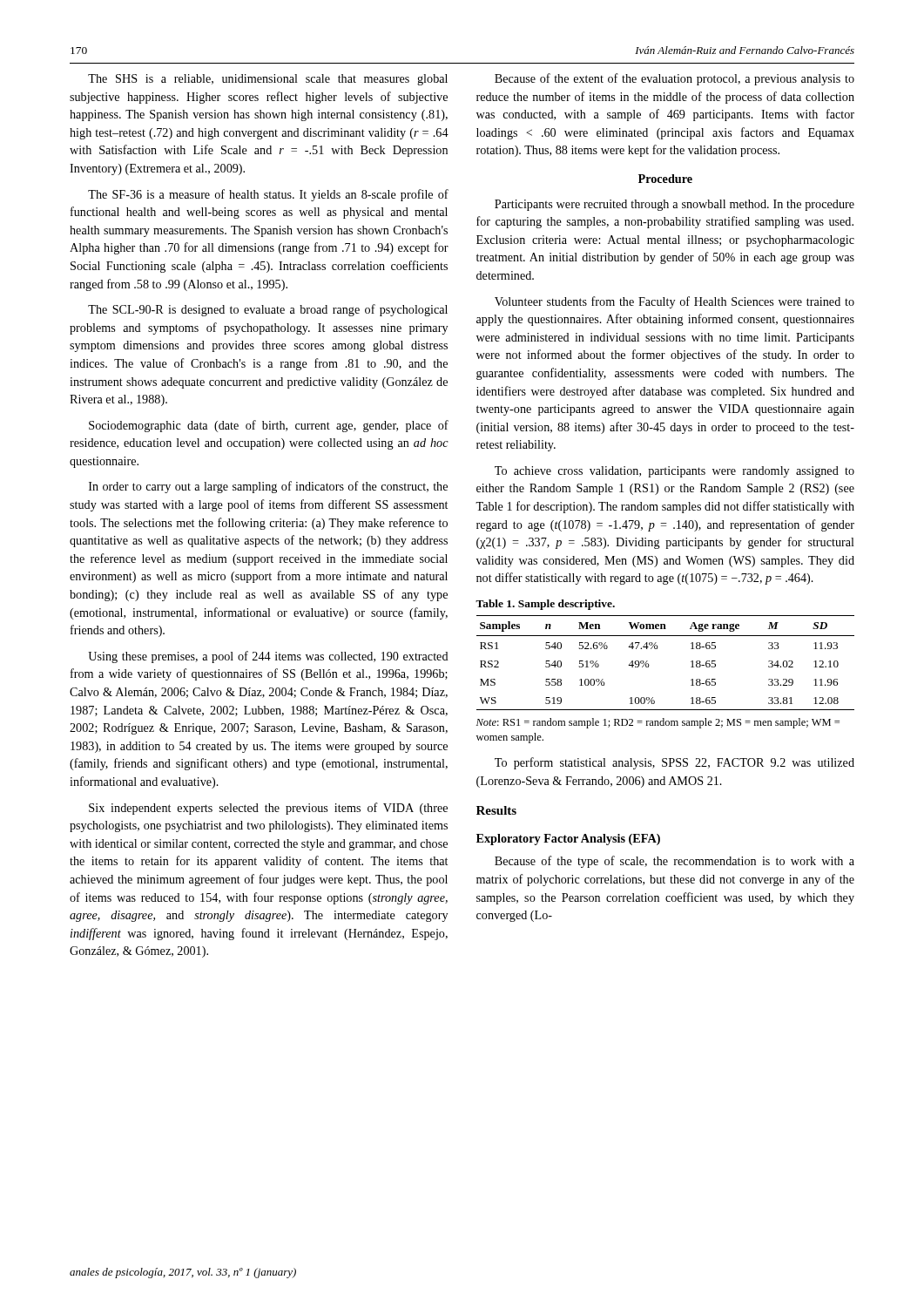This screenshot has width=924, height=1307.
Task: Point to the block beginning "The SCL-90-R is designed to evaluate a"
Action: 259,355
